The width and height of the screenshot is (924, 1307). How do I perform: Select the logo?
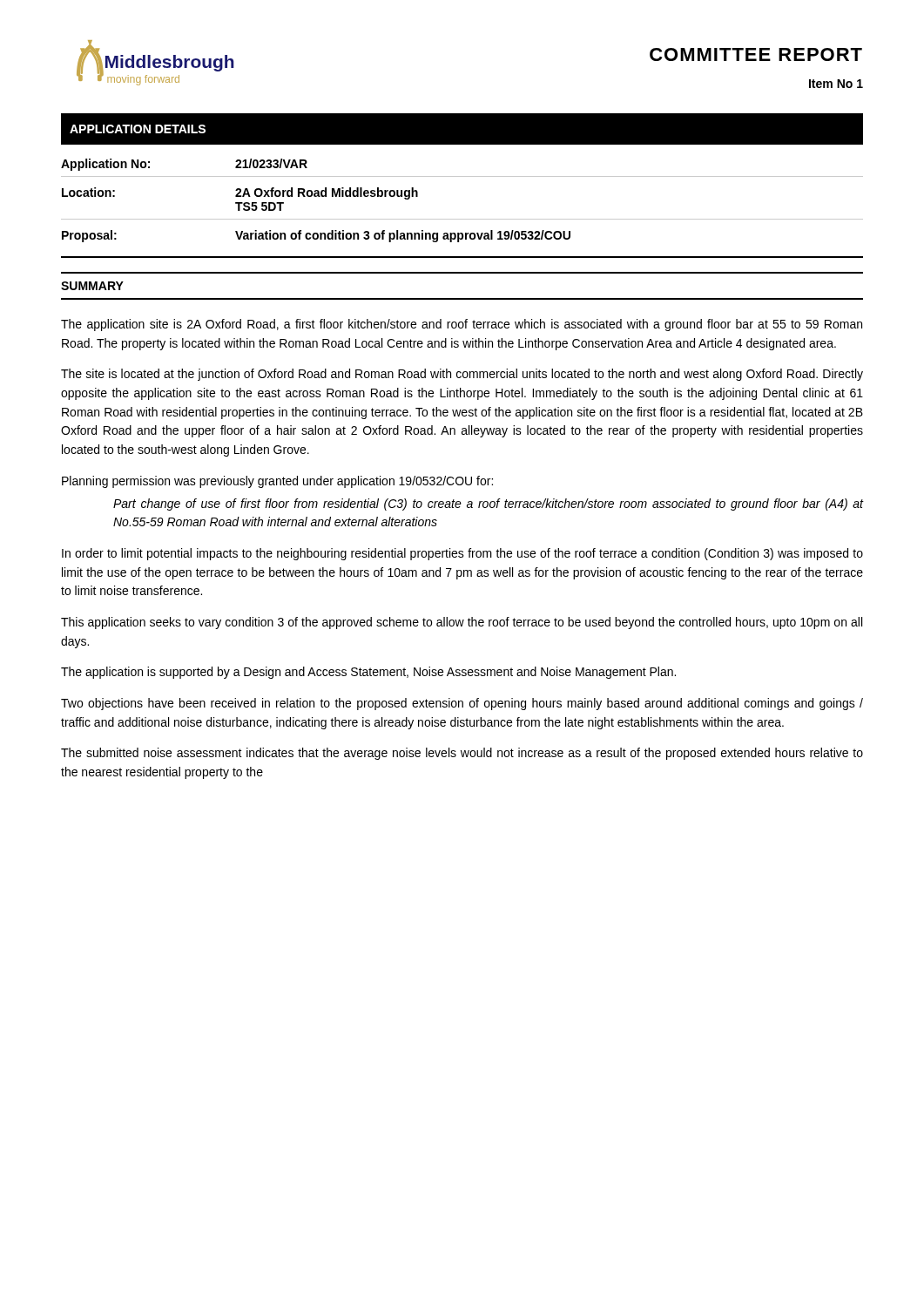(x=148, y=70)
